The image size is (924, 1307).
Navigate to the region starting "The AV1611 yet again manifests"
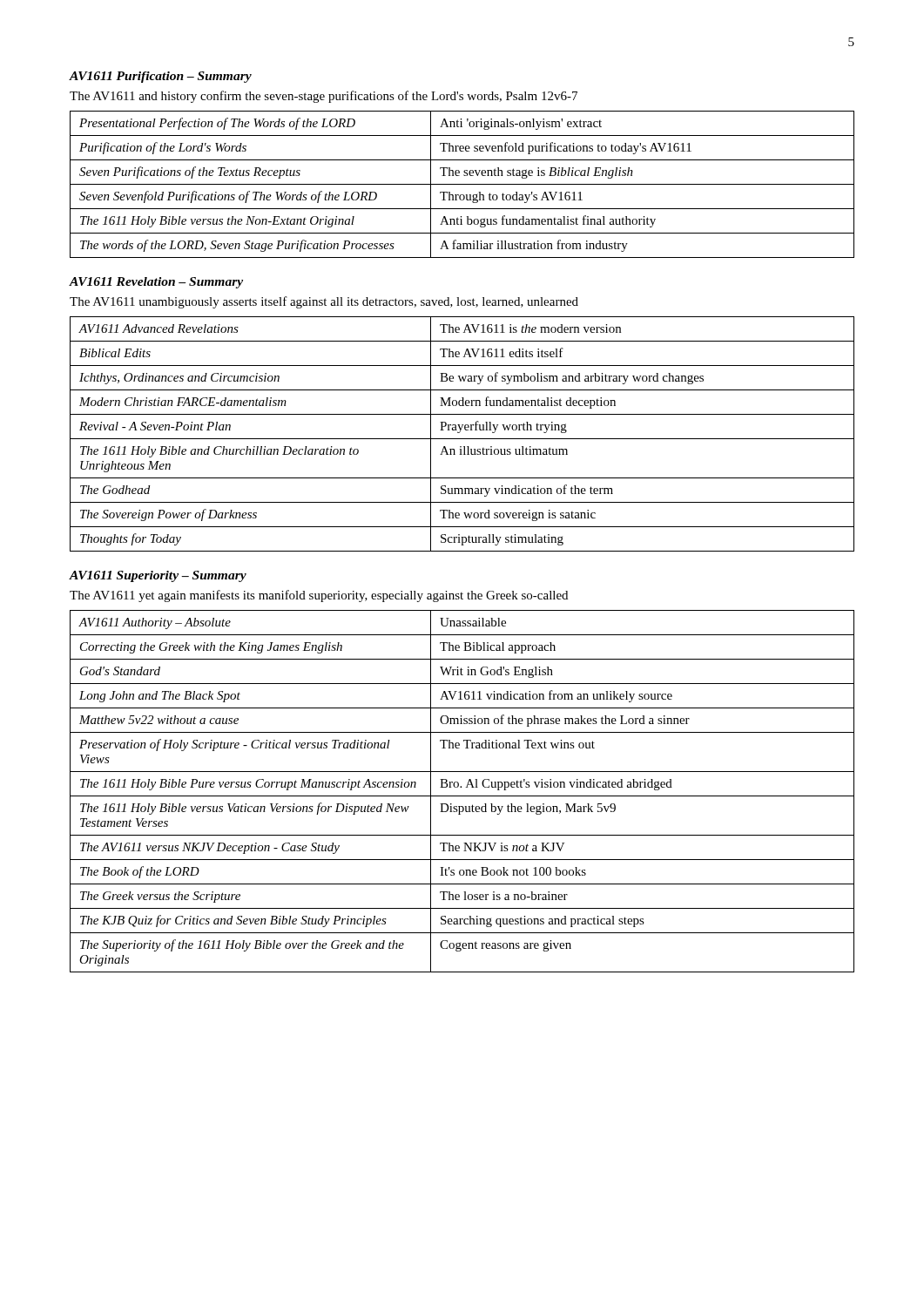[x=319, y=595]
